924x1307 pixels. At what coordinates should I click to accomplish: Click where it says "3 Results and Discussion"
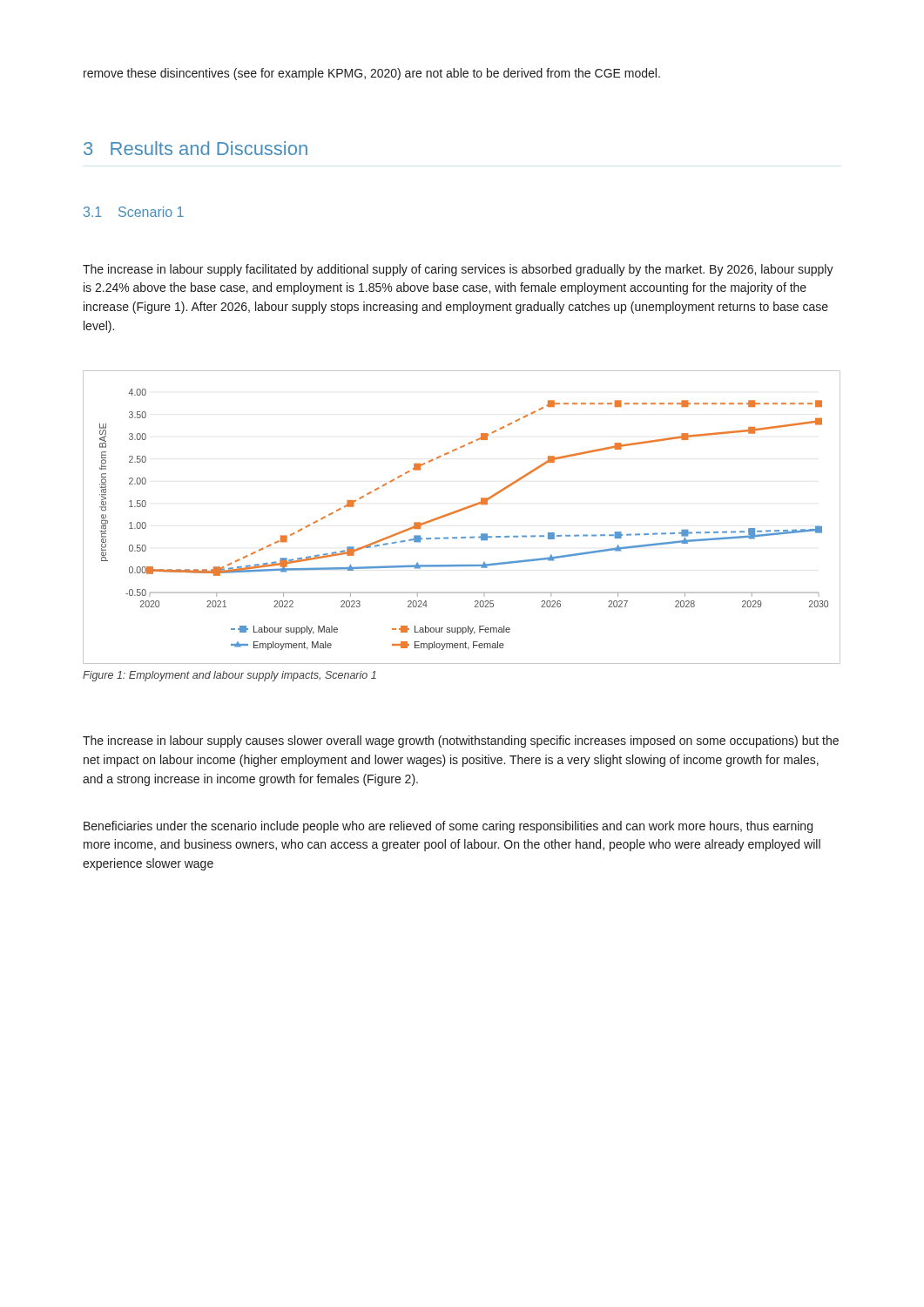point(196,148)
